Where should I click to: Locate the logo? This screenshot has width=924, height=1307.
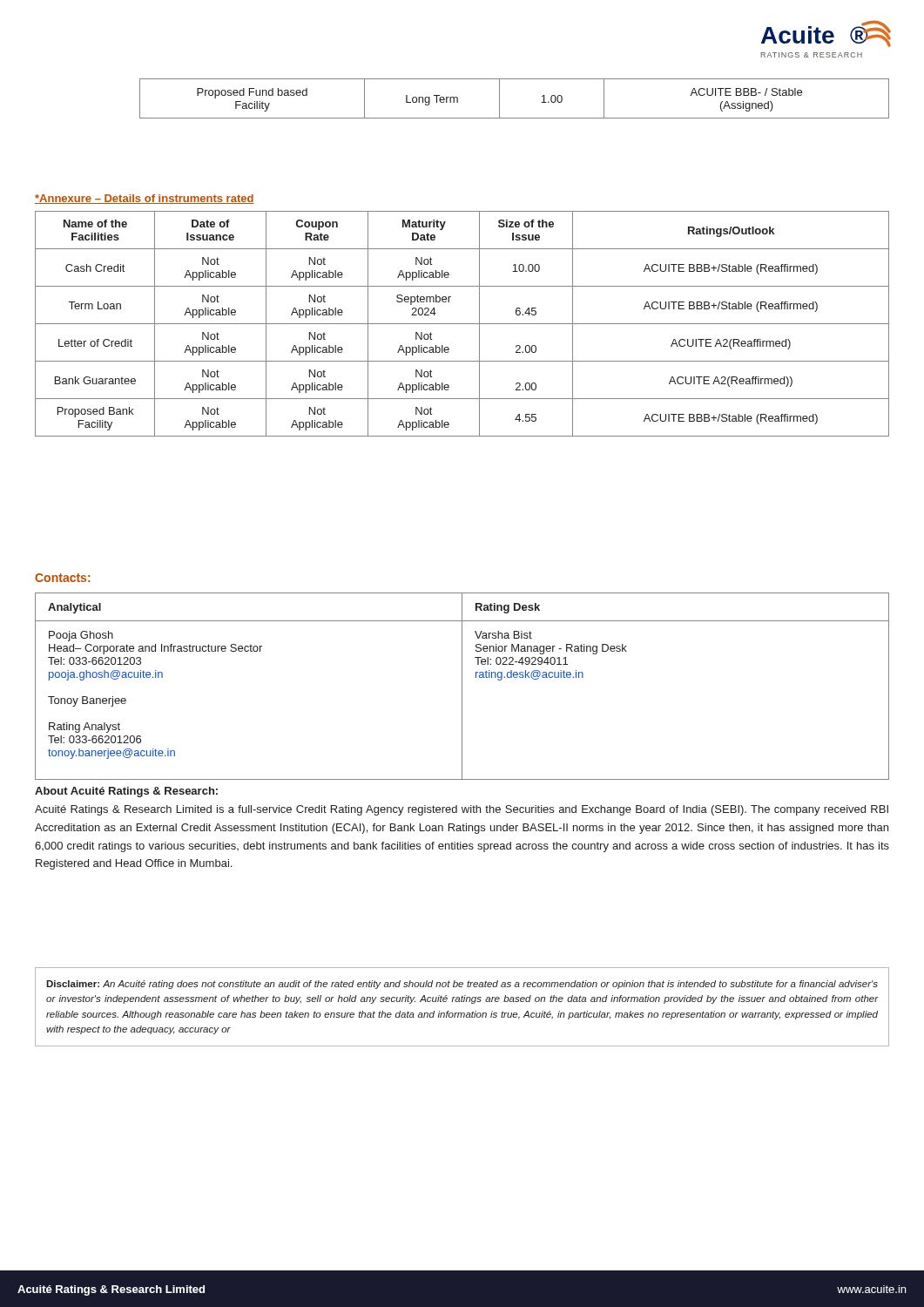click(830, 40)
